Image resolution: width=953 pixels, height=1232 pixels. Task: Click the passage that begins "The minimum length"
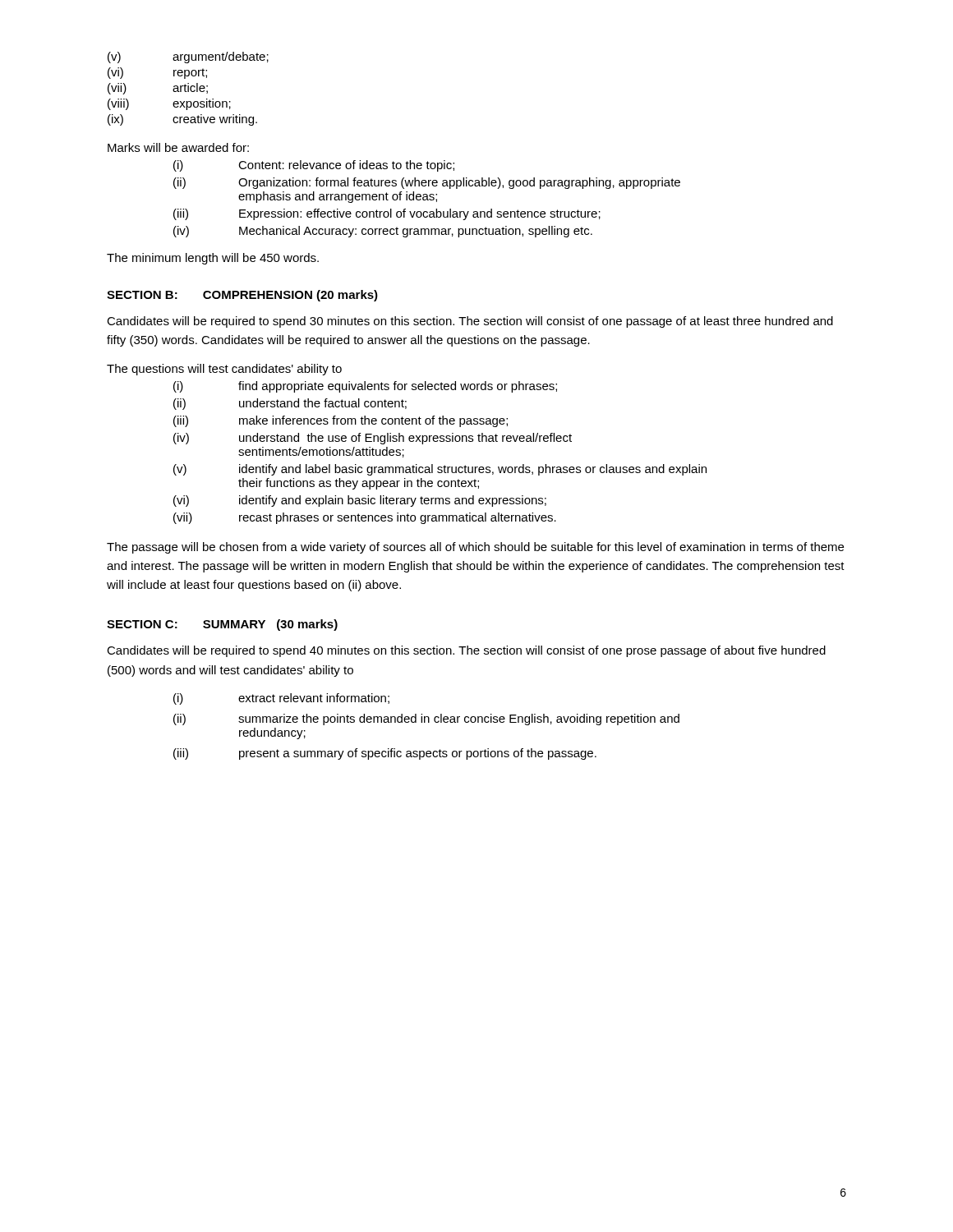[213, 257]
